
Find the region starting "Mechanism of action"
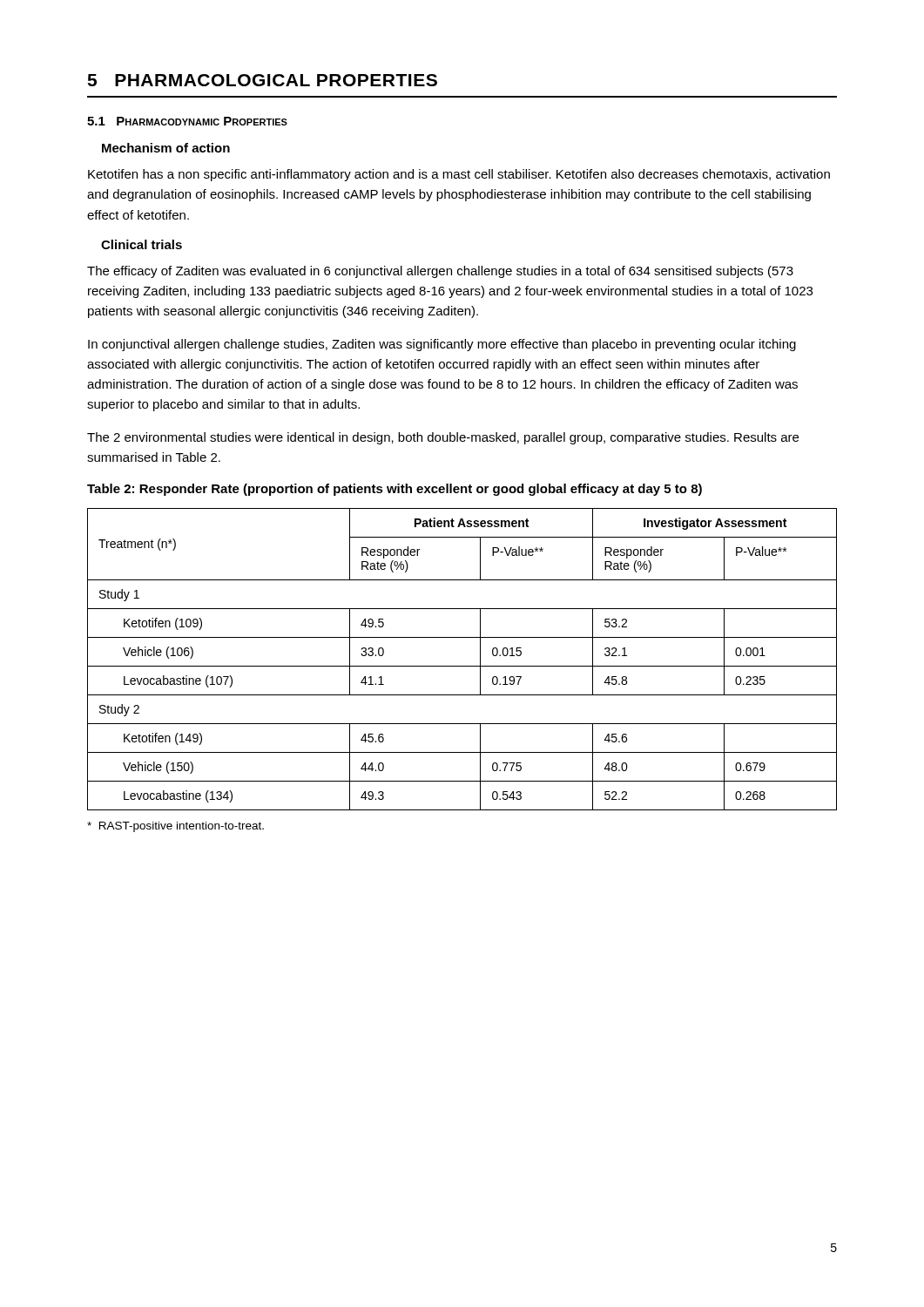(x=166, y=148)
